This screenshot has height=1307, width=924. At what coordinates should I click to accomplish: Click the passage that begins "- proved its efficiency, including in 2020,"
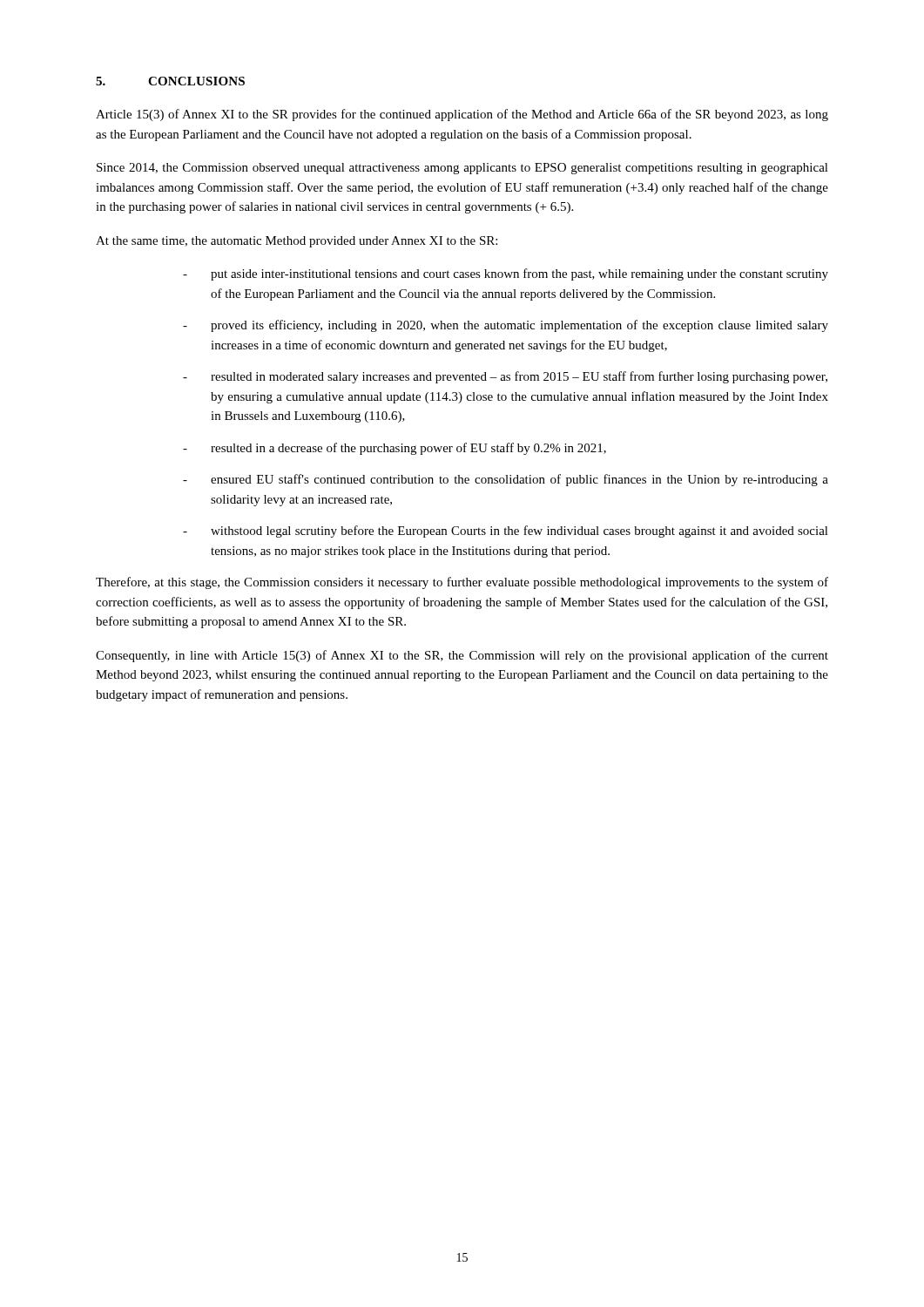[x=506, y=335]
